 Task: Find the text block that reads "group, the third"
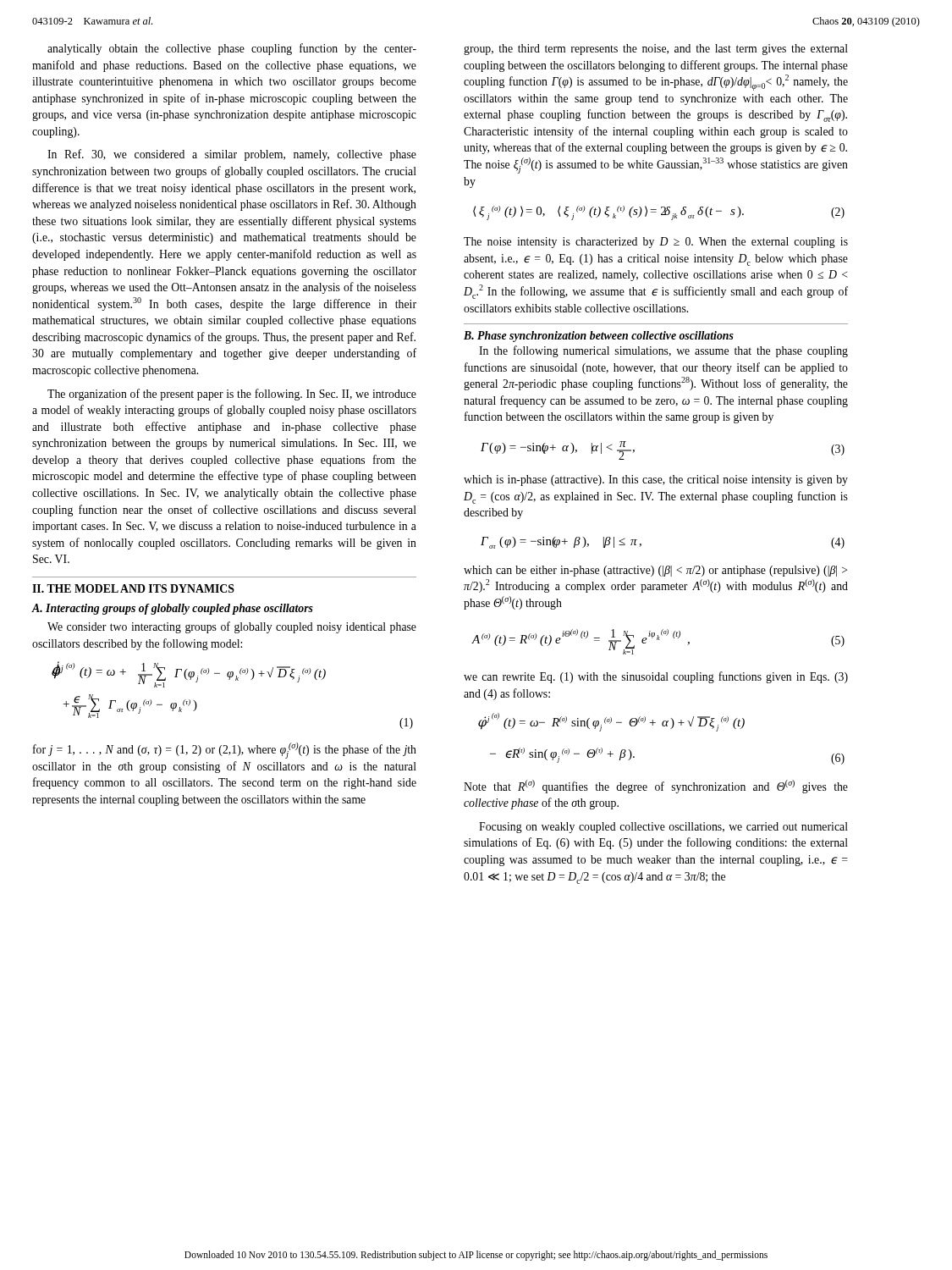[656, 115]
